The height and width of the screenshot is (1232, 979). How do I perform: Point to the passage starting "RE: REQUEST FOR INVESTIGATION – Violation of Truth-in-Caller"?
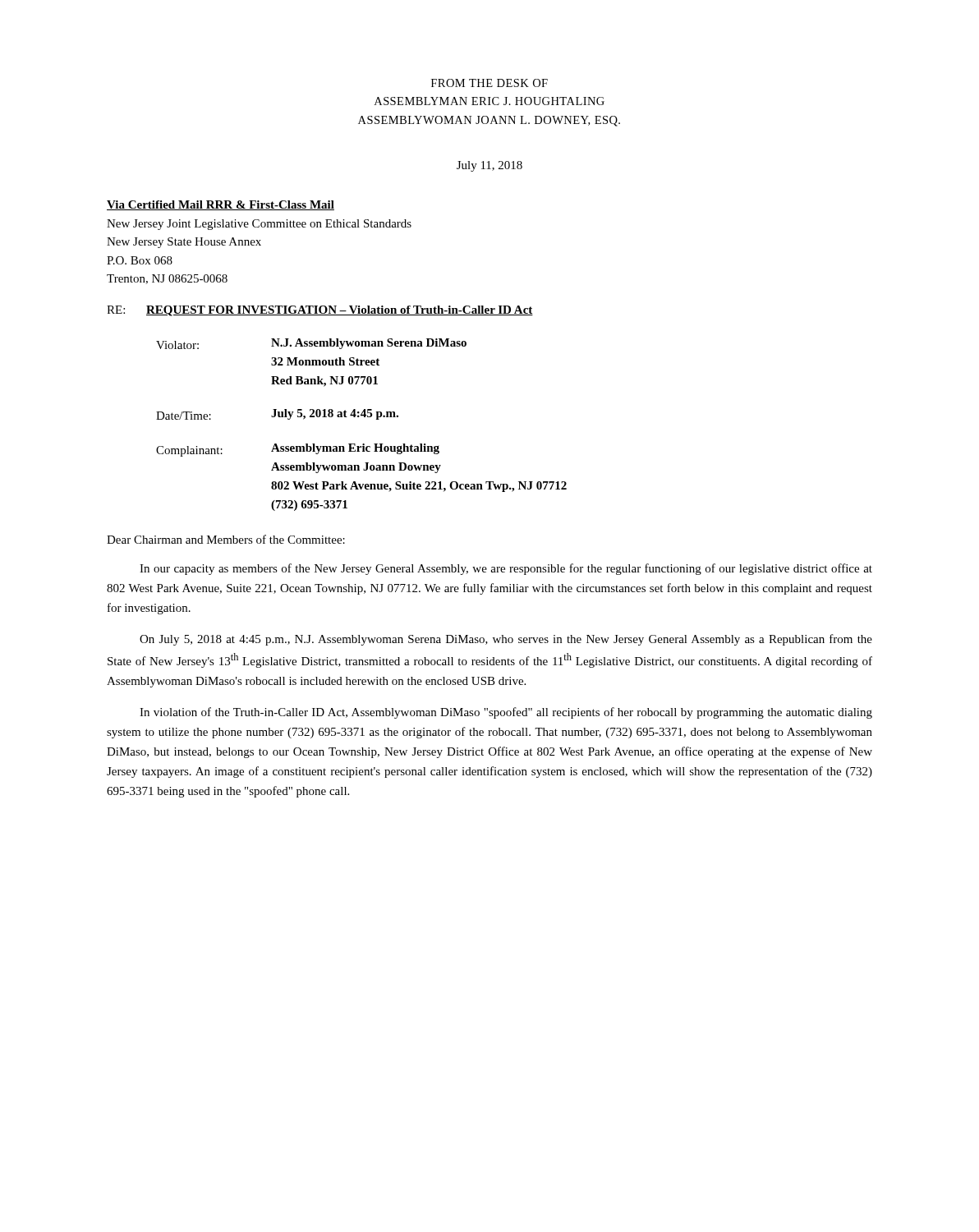coord(320,310)
